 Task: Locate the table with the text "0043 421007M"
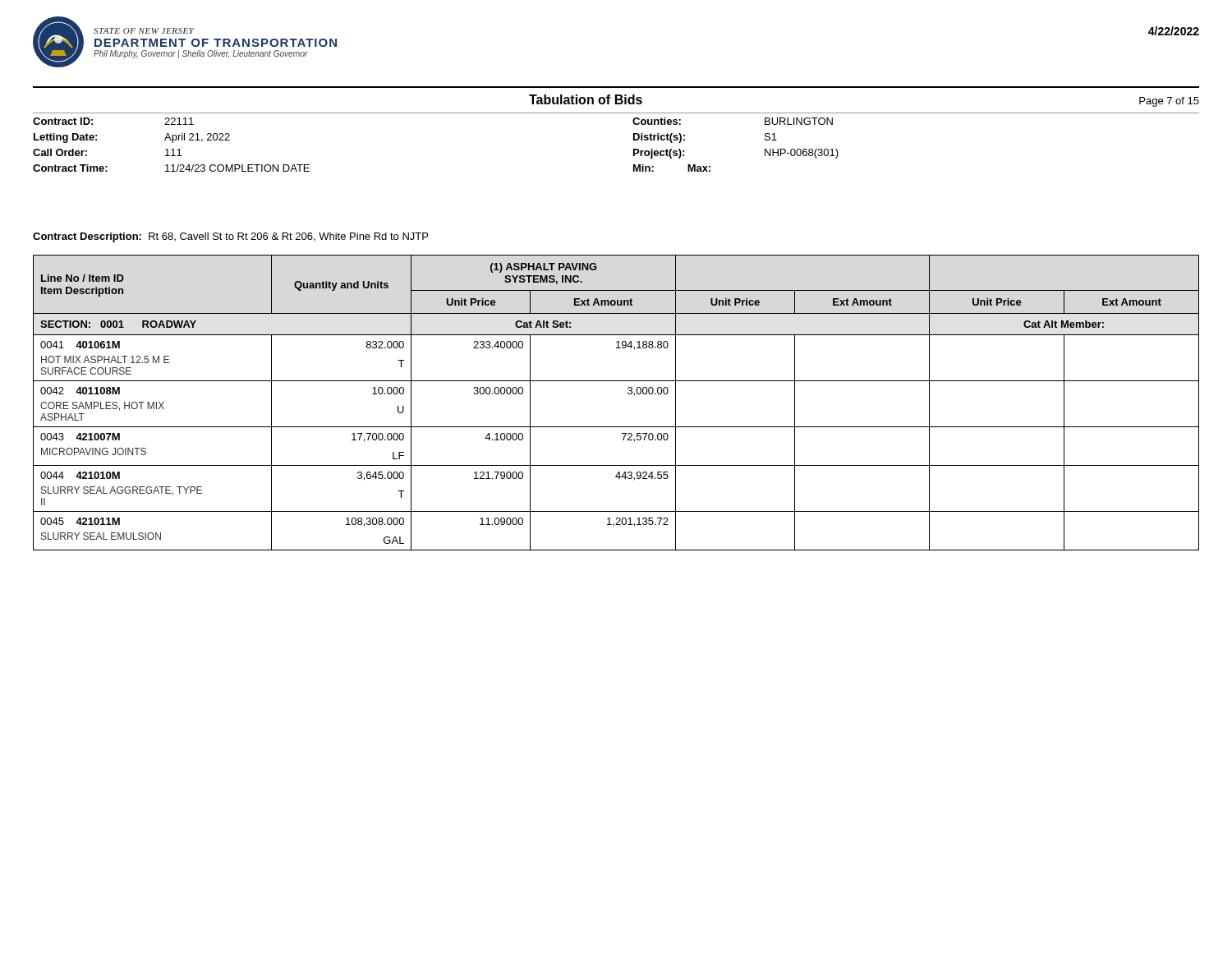[616, 403]
